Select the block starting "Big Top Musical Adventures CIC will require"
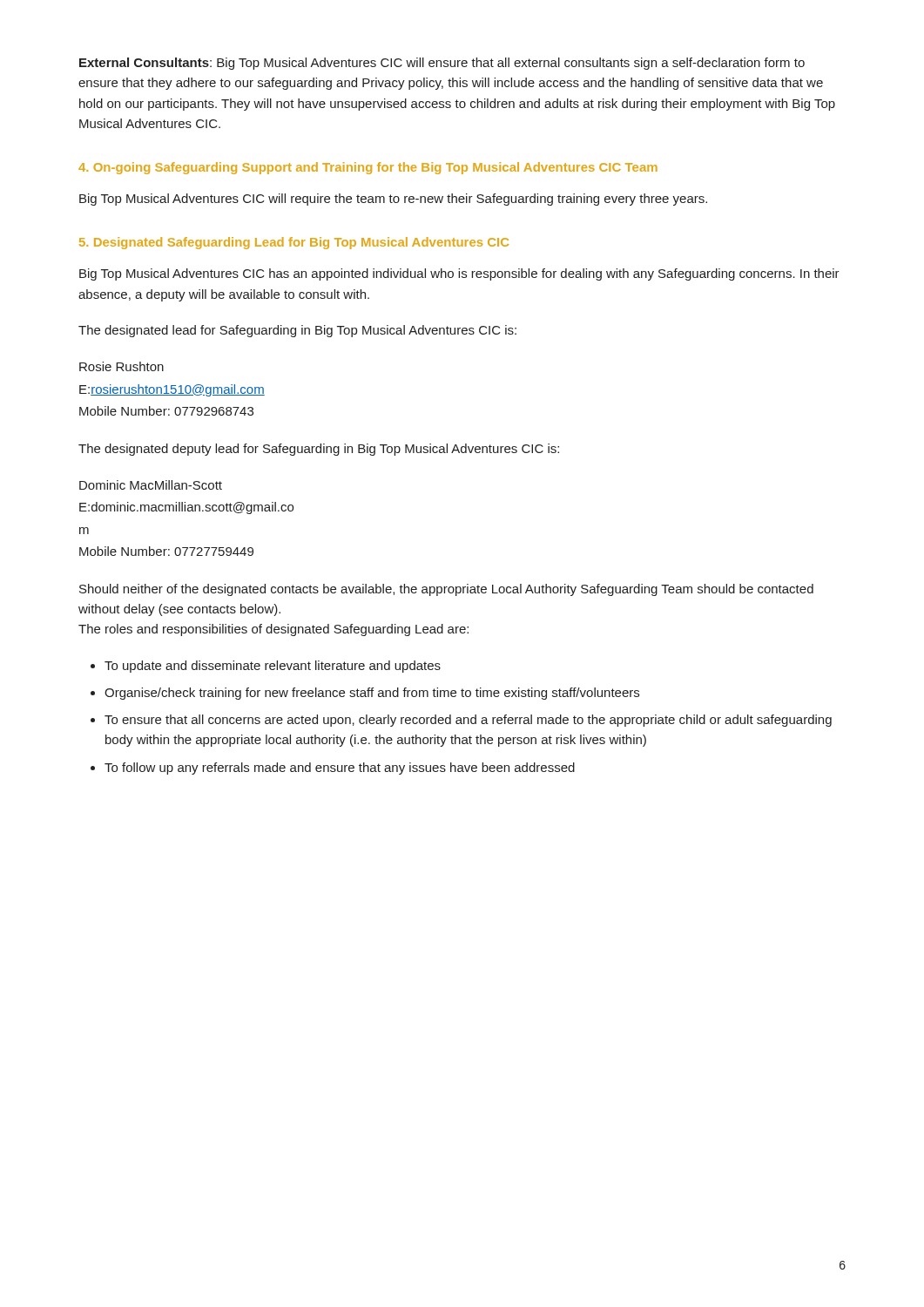Screen dimensions: 1307x924 tap(393, 198)
